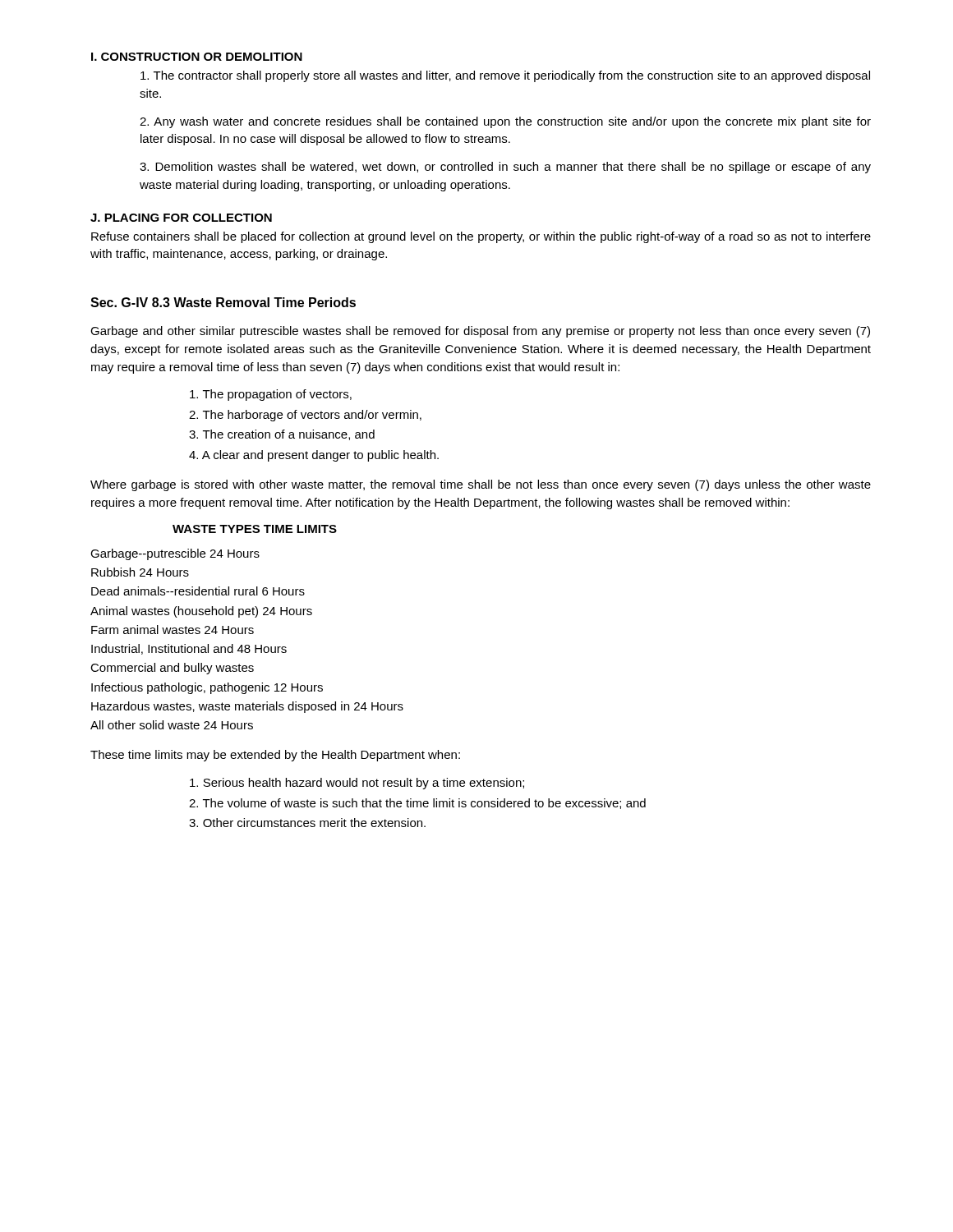953x1232 pixels.
Task: Click on the list item that says "3. Demolition wastes shall be"
Action: click(505, 175)
